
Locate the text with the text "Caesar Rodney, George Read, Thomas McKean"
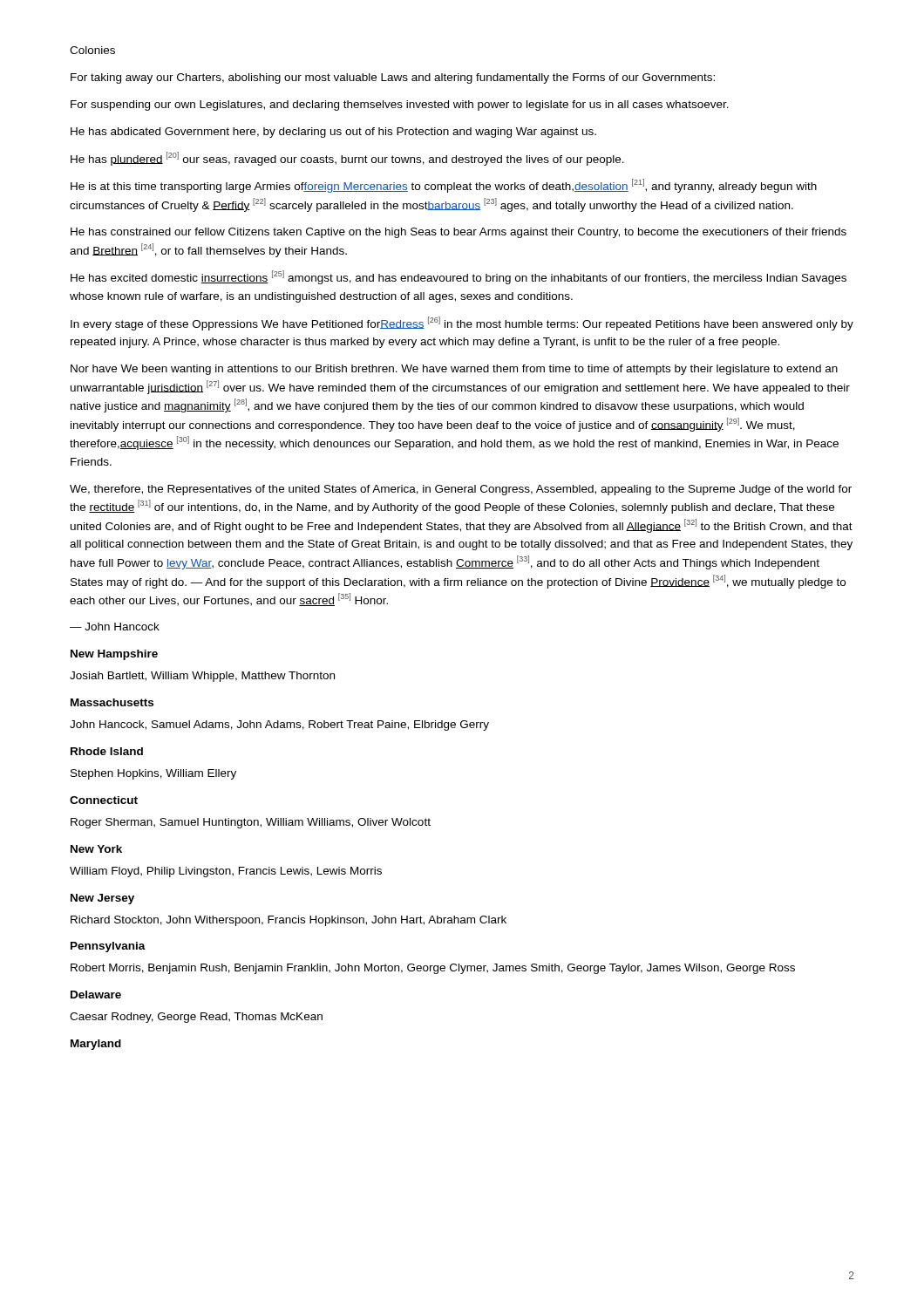[x=196, y=1018]
